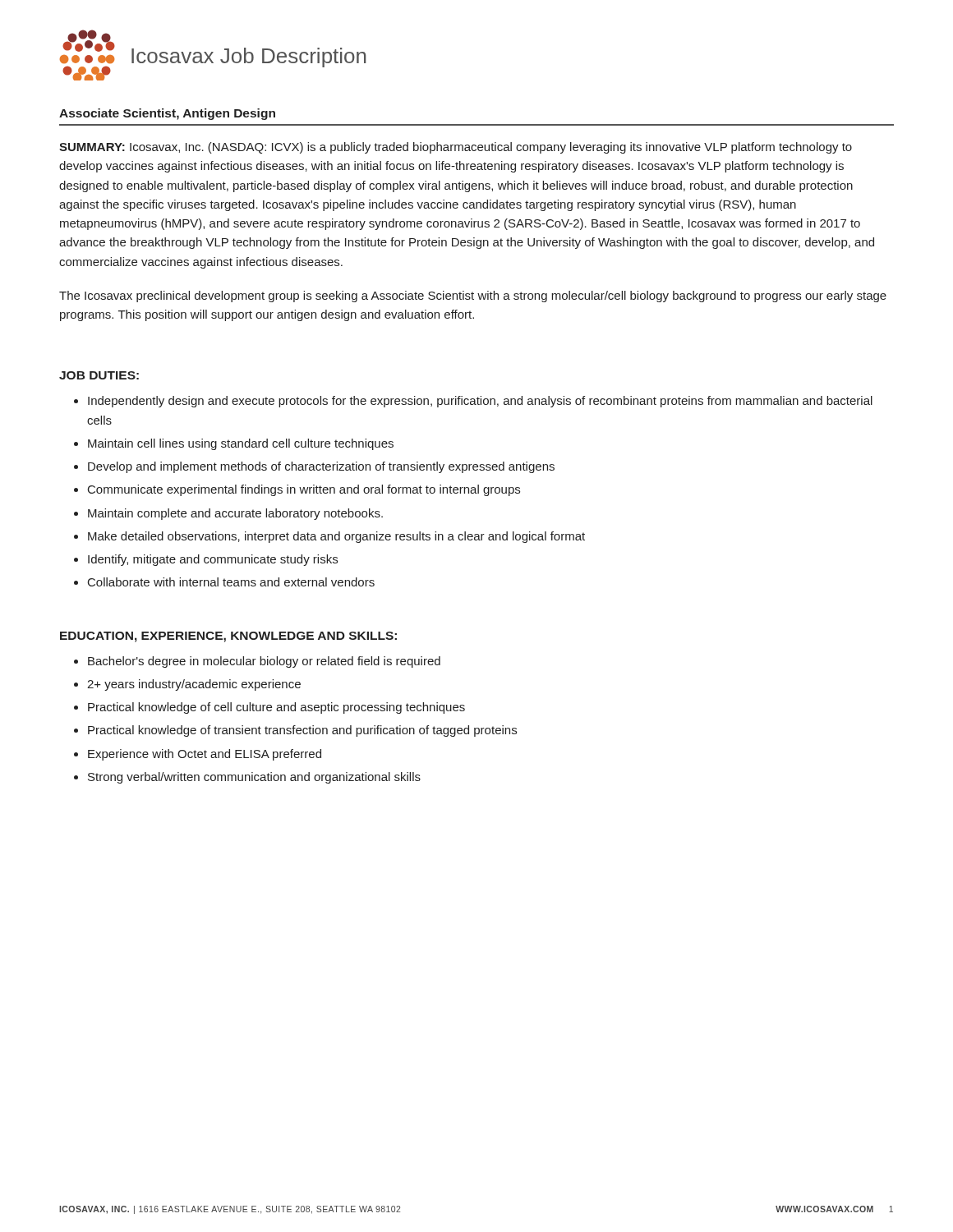Select the text block that reads "The Icosavax preclinical"
The width and height of the screenshot is (953, 1232).
click(473, 305)
